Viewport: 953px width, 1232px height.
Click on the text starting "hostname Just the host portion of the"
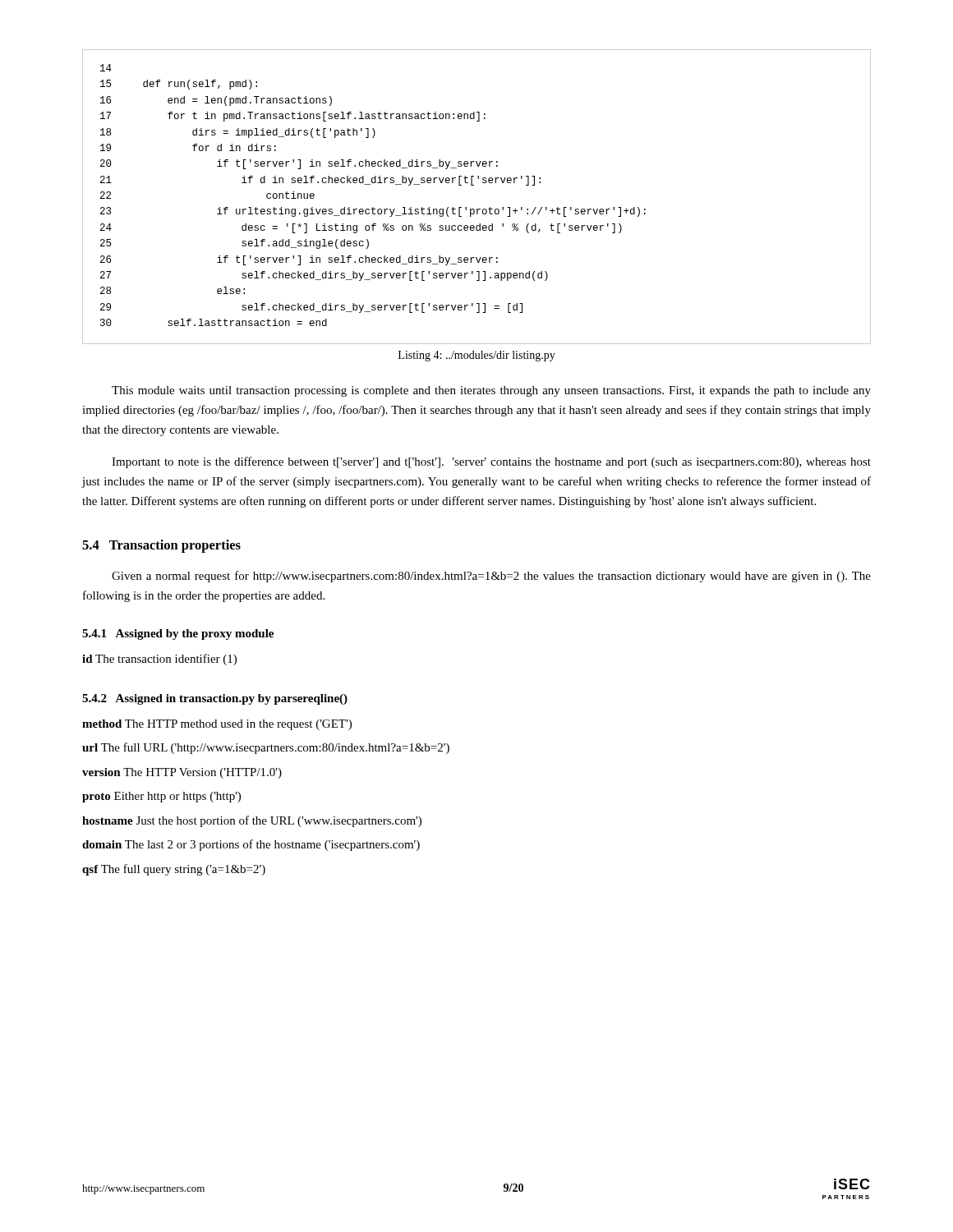(x=252, y=821)
